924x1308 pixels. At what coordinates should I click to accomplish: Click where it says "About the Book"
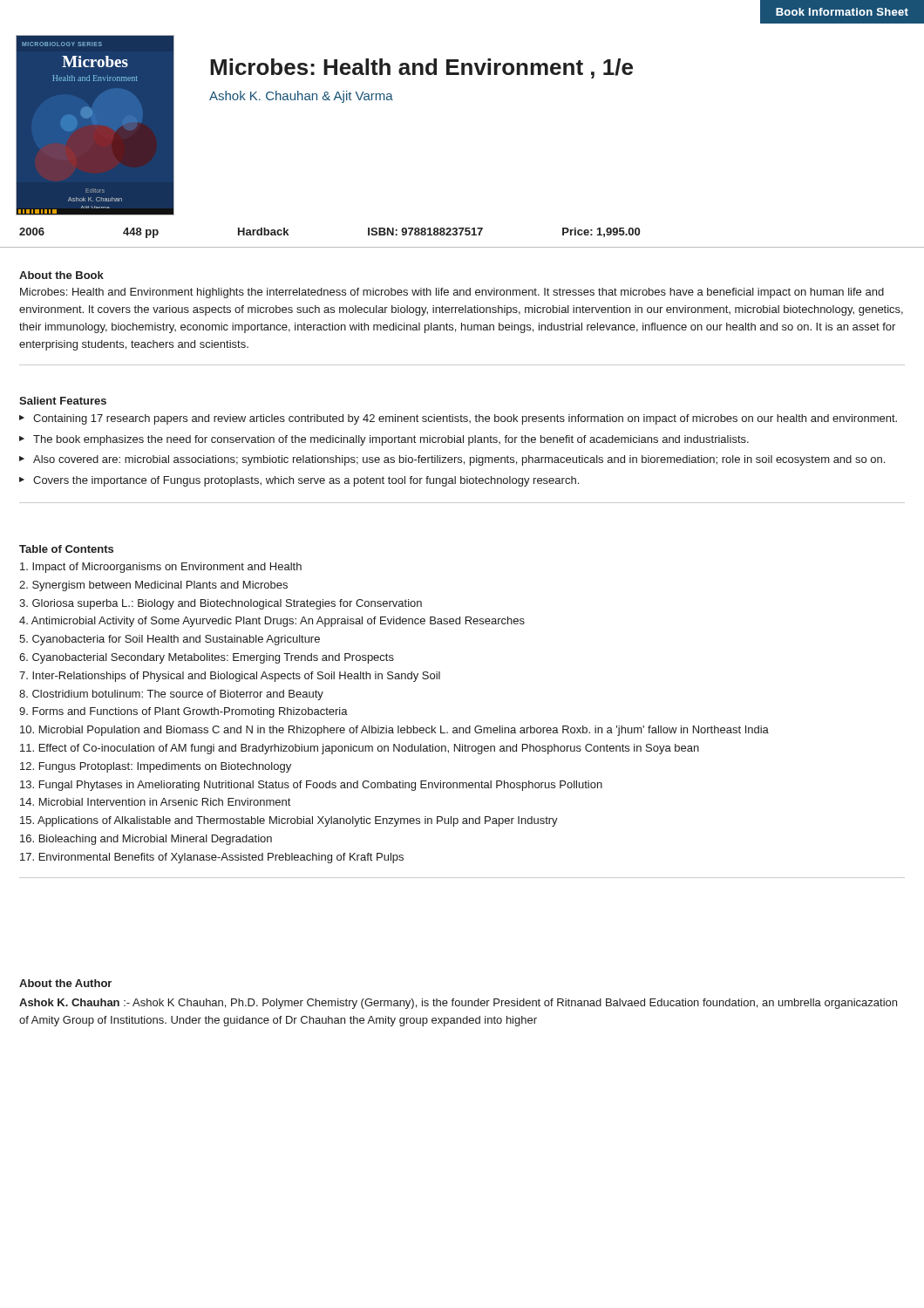61,275
